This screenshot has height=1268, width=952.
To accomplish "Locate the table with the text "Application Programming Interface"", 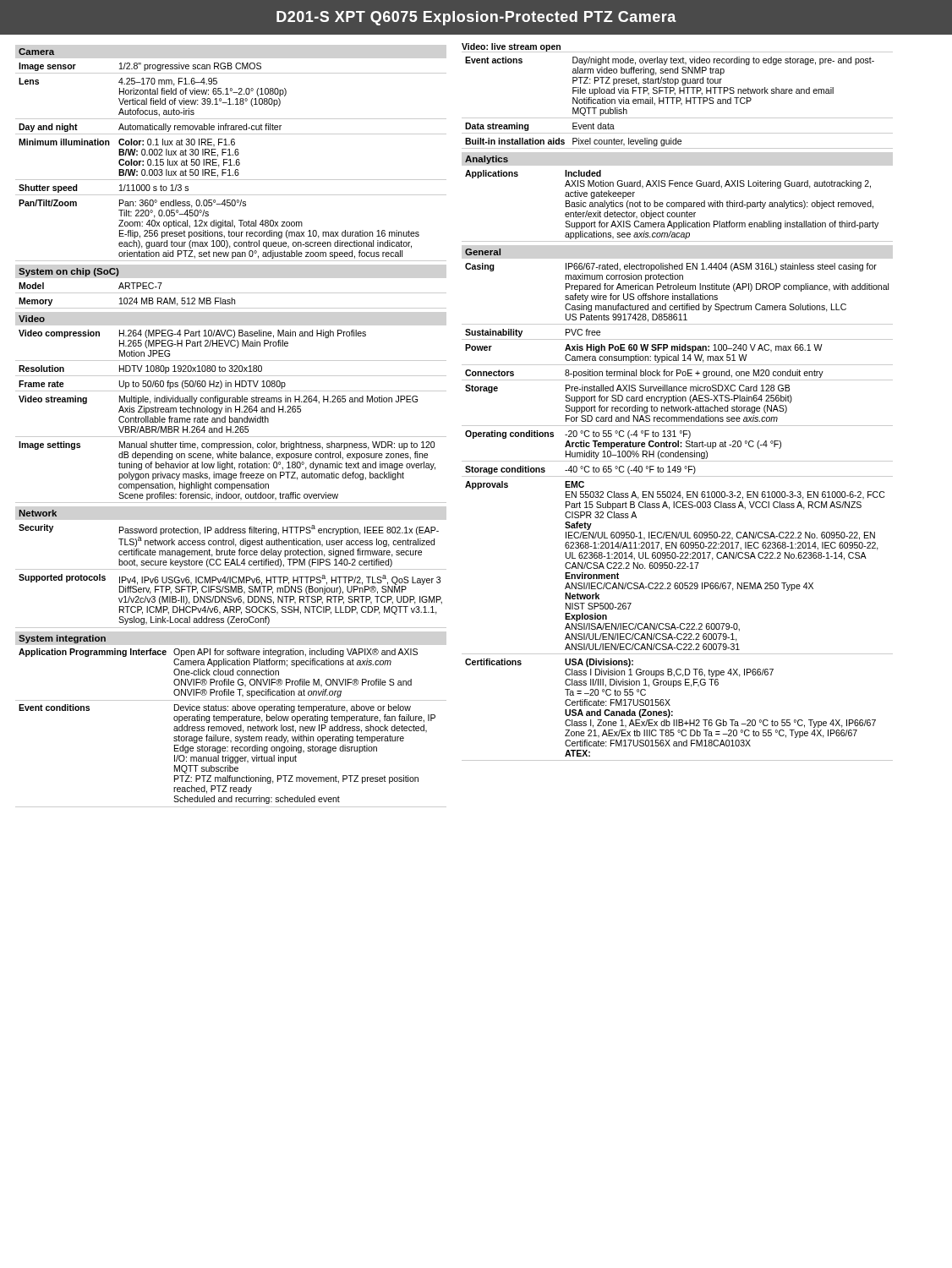I will tap(231, 726).
